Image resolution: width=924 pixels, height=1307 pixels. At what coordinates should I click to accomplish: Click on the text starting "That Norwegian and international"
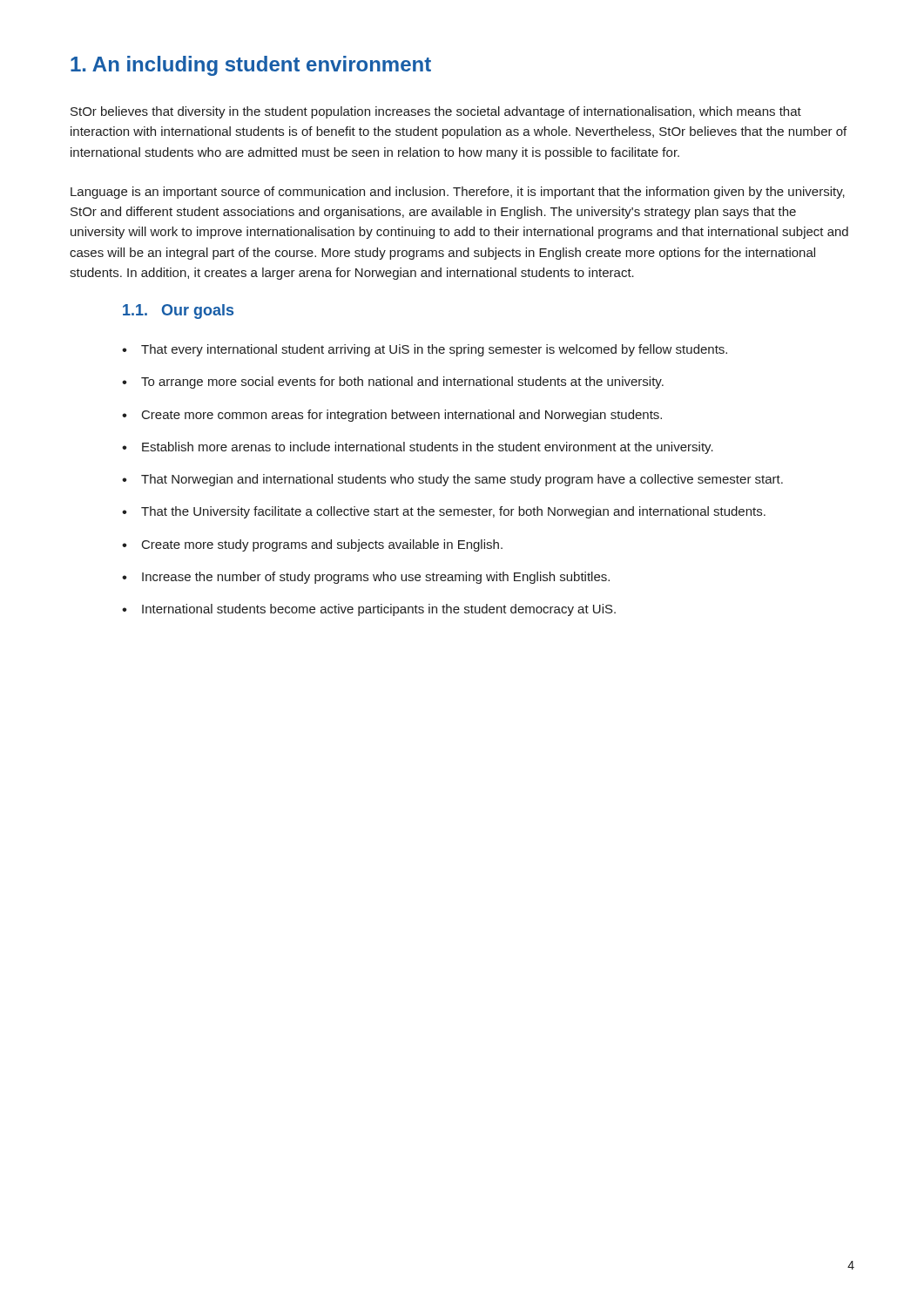tap(488, 479)
